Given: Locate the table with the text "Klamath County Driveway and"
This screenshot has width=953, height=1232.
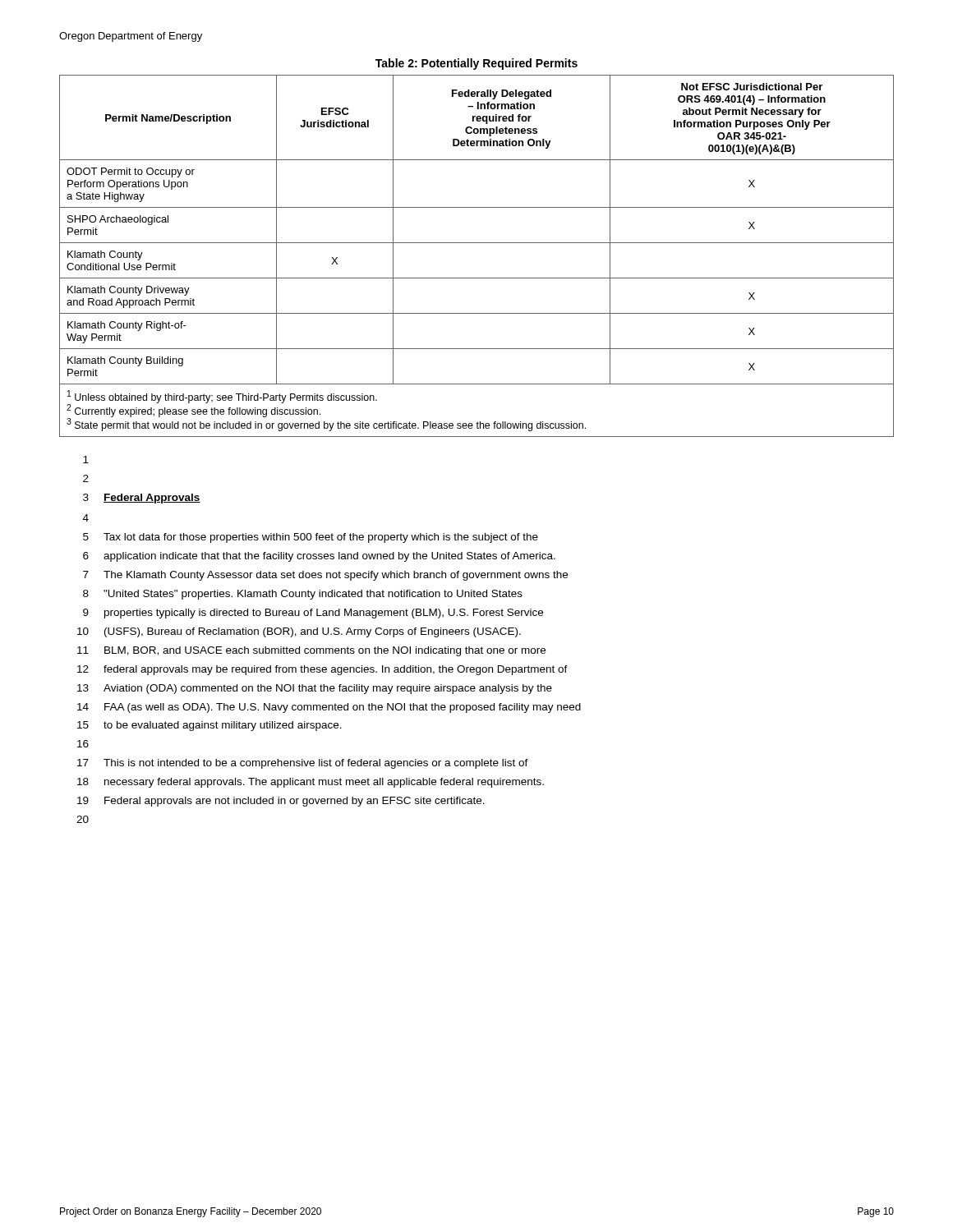Looking at the screenshot, I should 476,256.
